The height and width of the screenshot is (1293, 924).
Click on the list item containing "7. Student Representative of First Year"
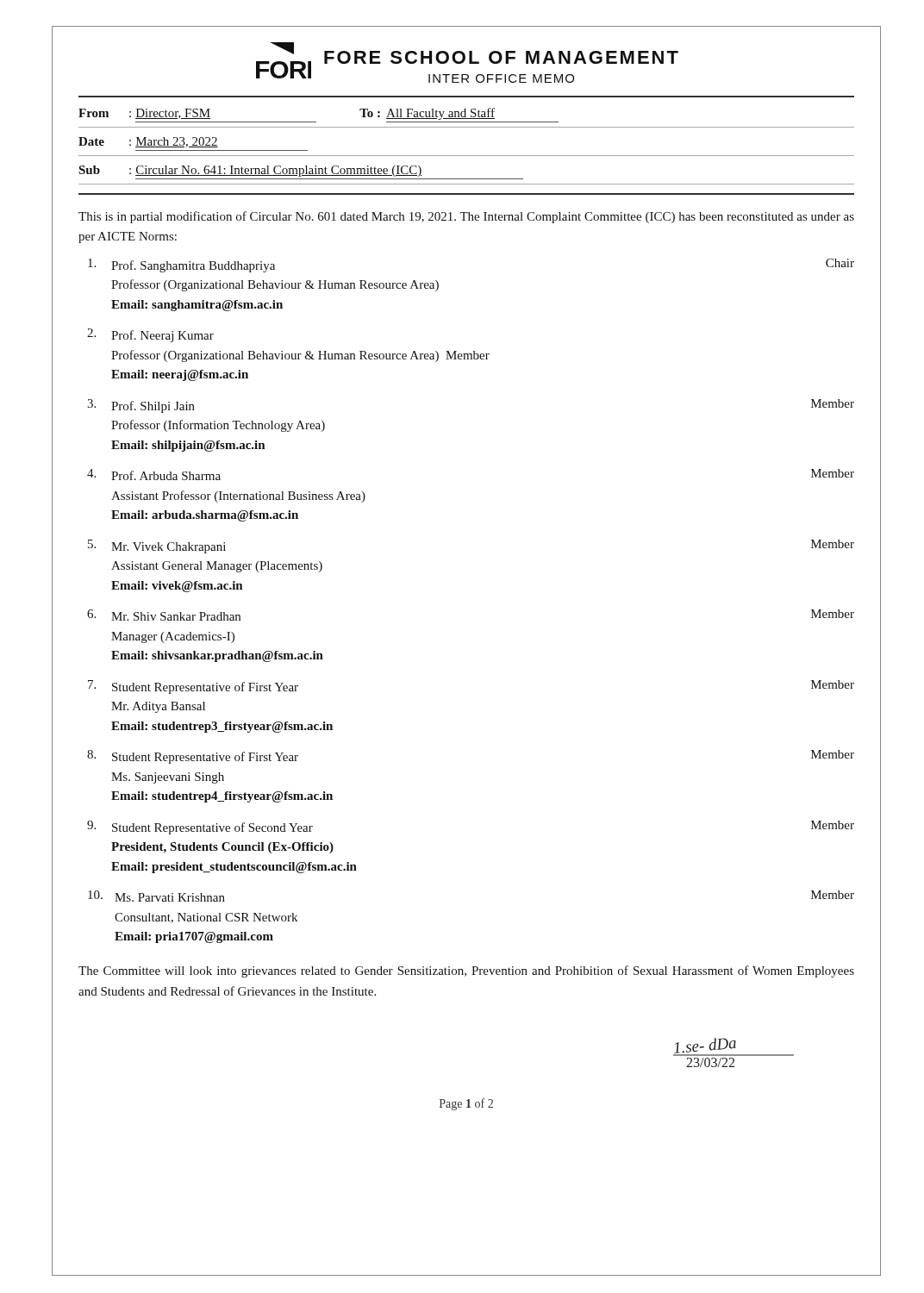(x=207, y=687)
